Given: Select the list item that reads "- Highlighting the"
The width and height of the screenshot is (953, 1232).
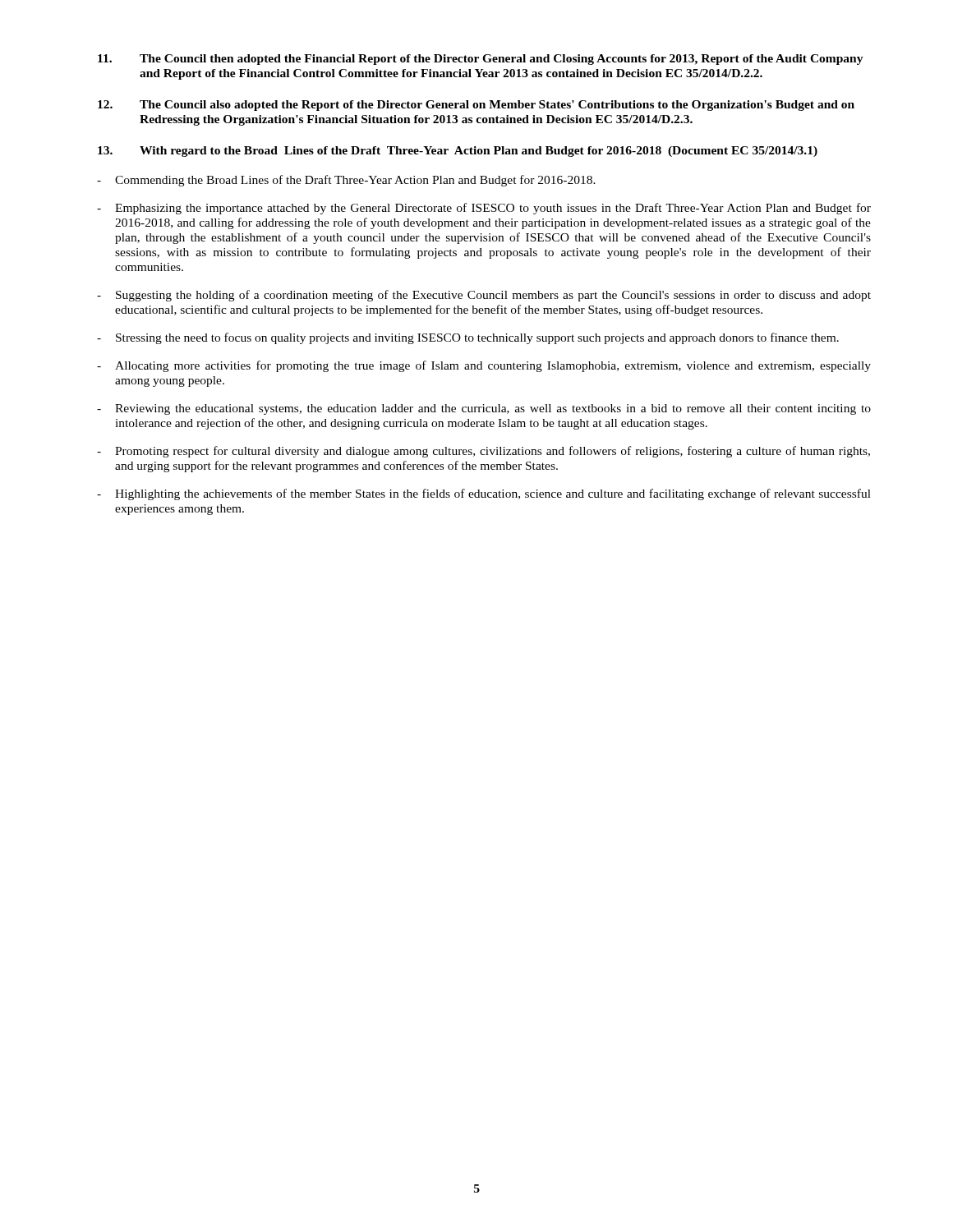Looking at the screenshot, I should pyautogui.click(x=484, y=501).
